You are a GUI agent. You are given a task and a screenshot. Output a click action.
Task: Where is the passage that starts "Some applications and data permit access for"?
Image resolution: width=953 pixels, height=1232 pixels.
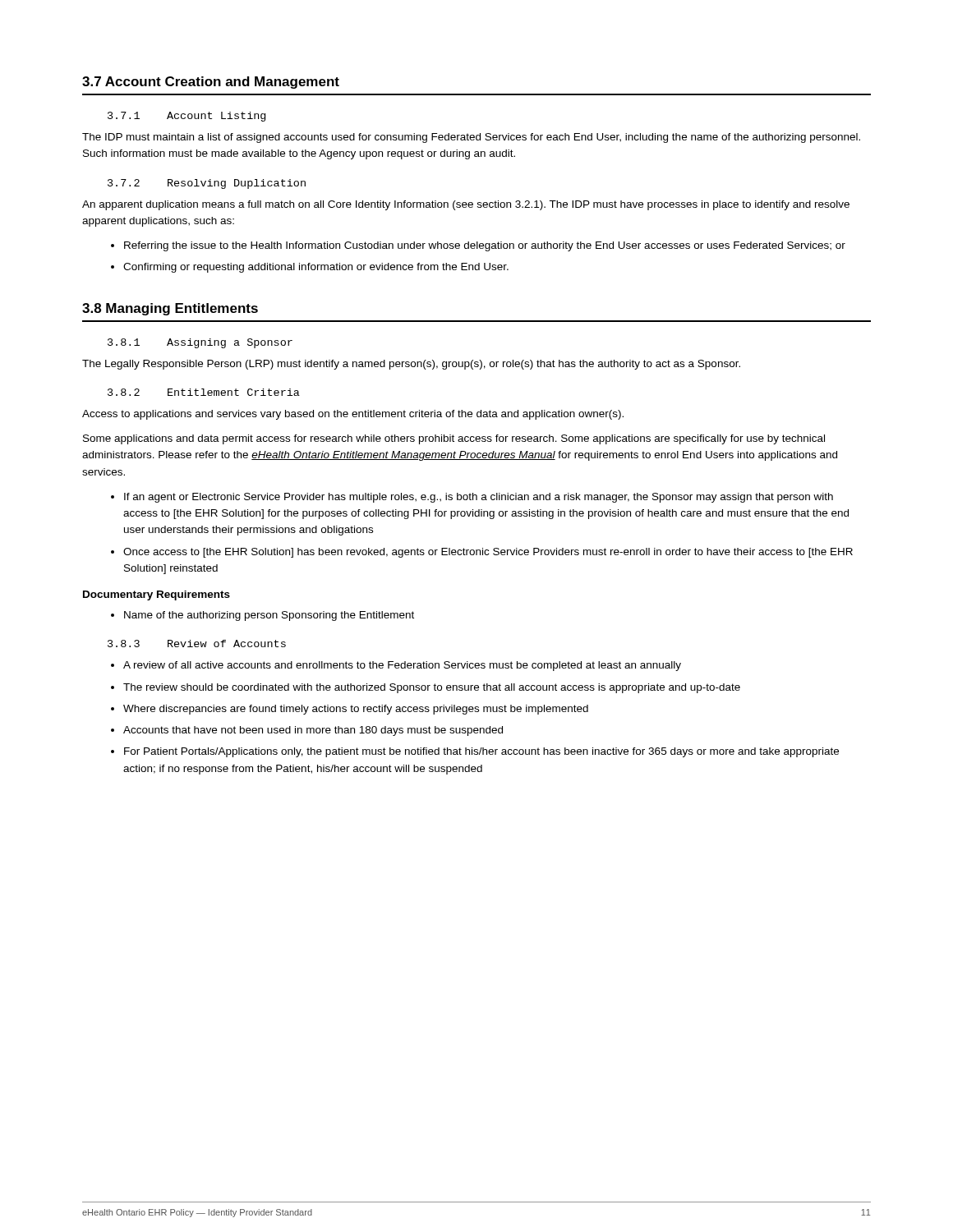pyautogui.click(x=476, y=455)
